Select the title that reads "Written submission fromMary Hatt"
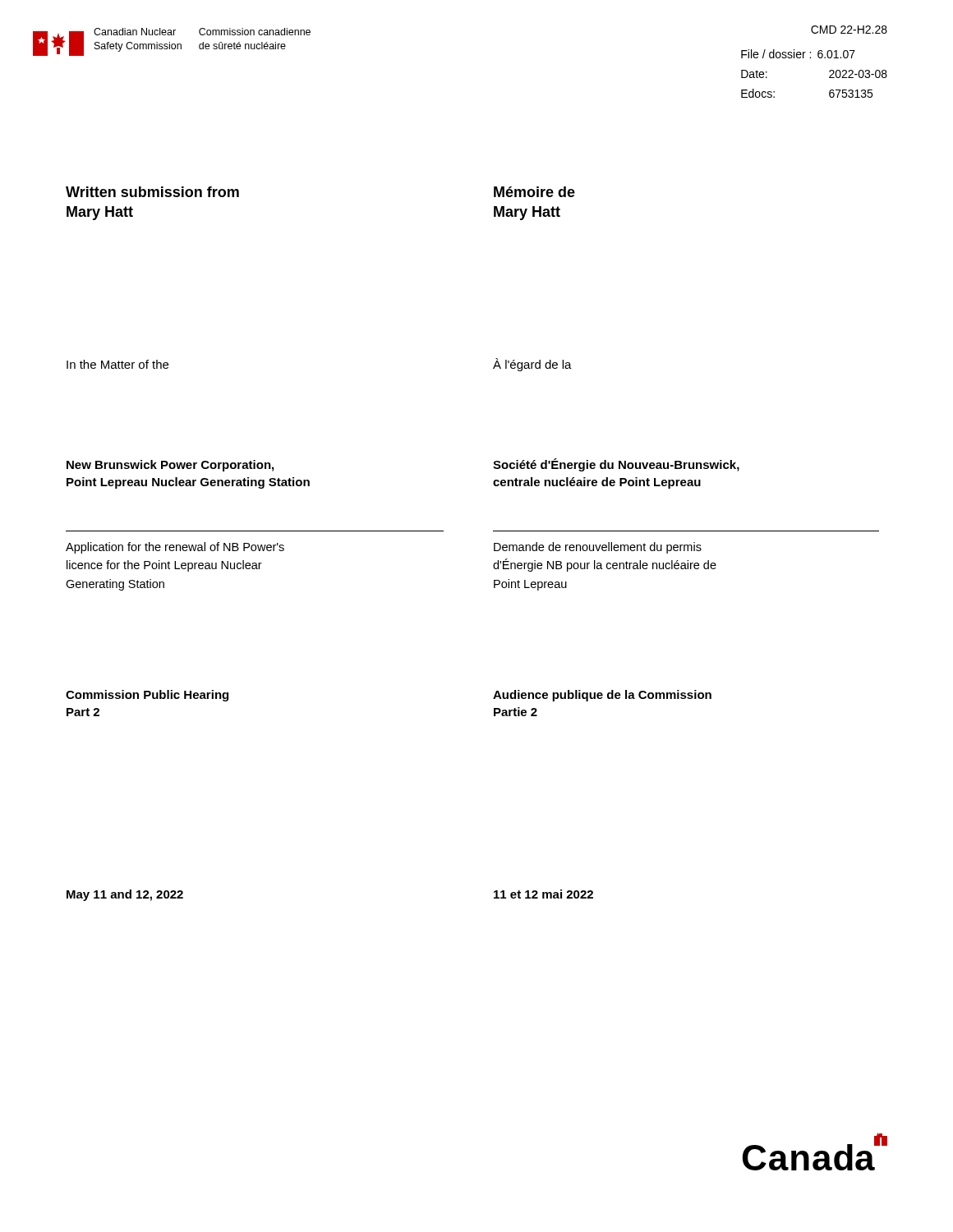 (153, 202)
